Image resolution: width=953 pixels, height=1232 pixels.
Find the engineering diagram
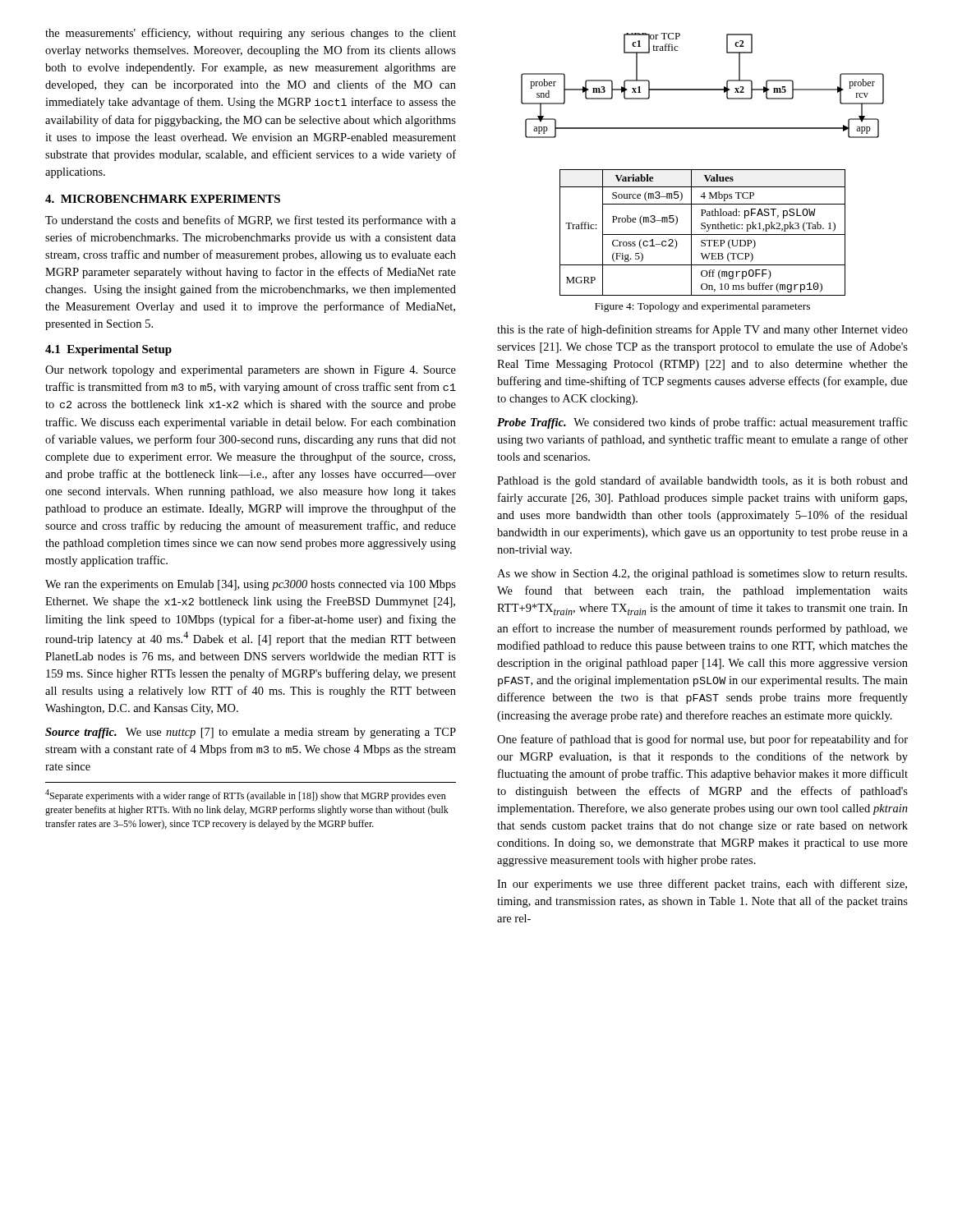702,160
